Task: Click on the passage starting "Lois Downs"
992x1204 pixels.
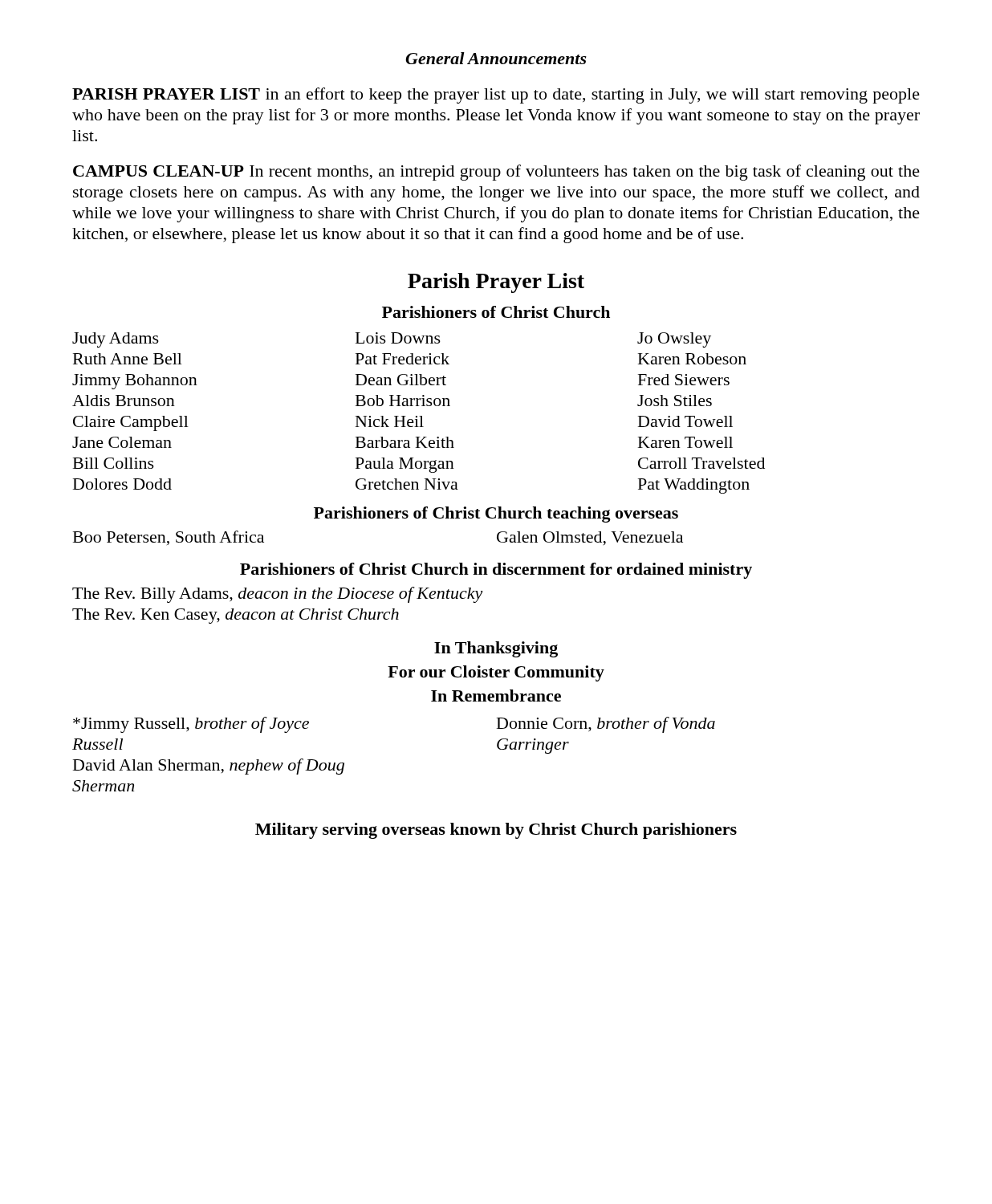Action: [x=398, y=338]
